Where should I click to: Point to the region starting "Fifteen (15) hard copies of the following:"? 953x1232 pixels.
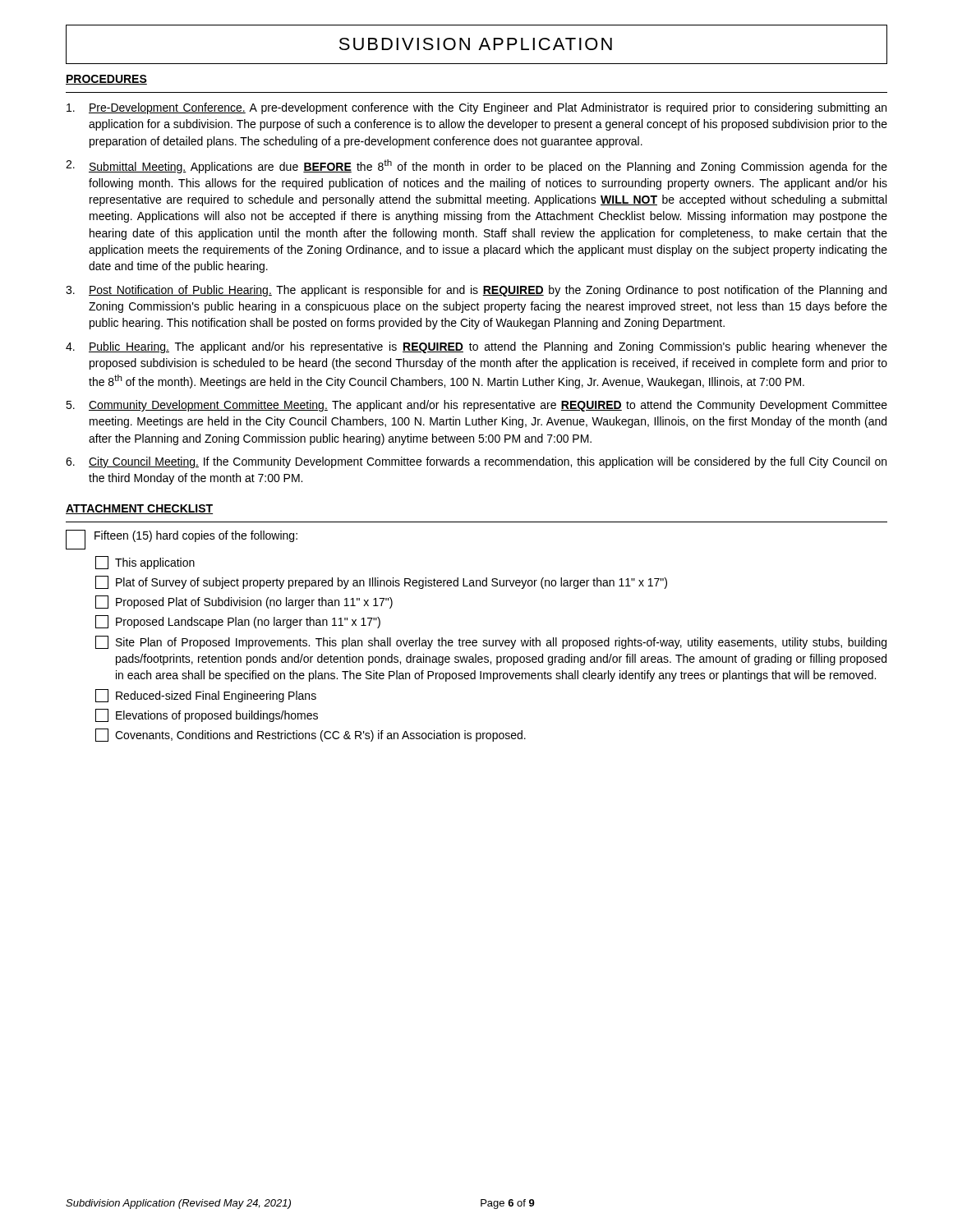[x=196, y=535]
